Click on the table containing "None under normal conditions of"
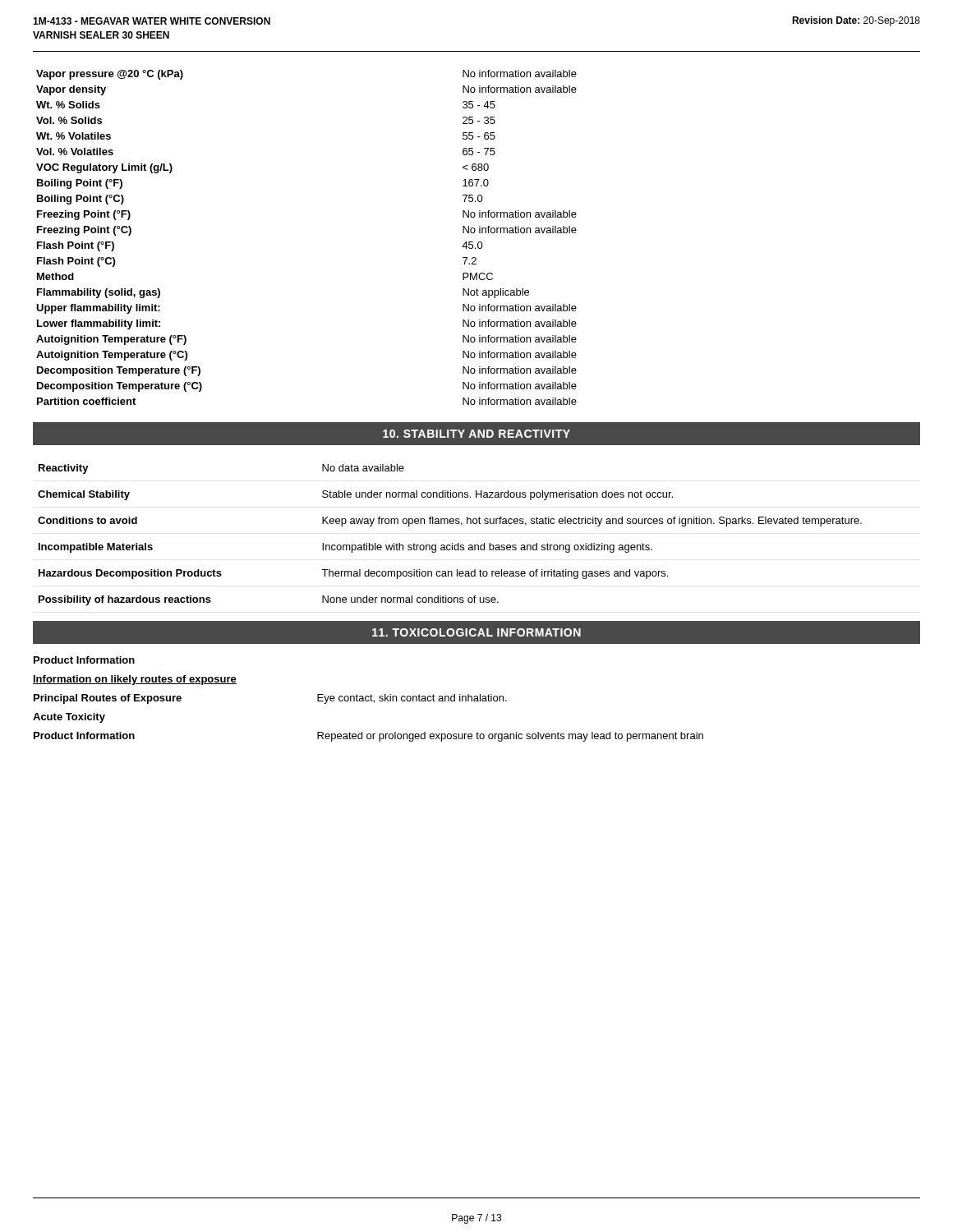Viewport: 953px width, 1232px height. click(x=476, y=534)
